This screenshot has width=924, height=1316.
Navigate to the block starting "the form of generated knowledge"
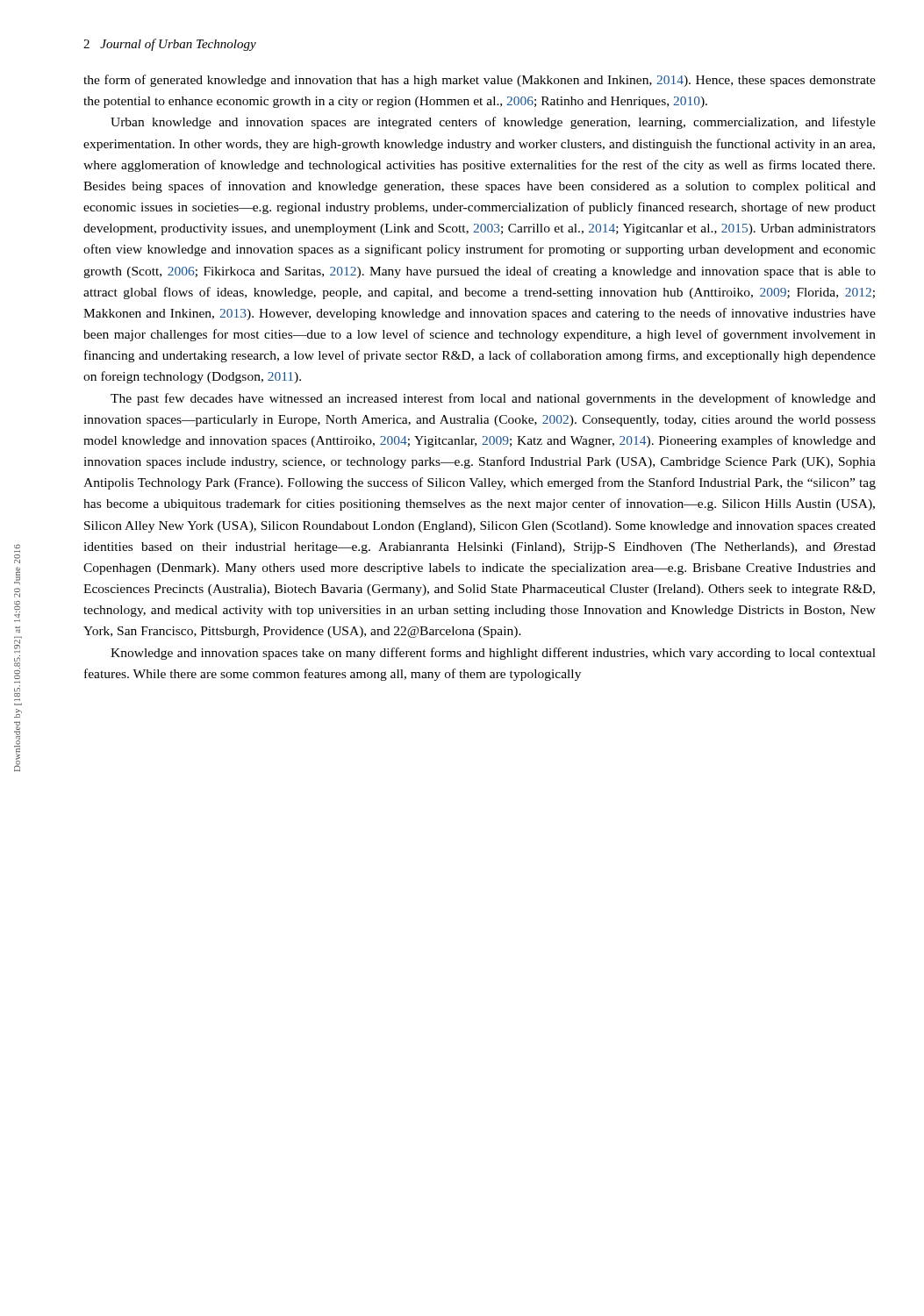coord(480,81)
